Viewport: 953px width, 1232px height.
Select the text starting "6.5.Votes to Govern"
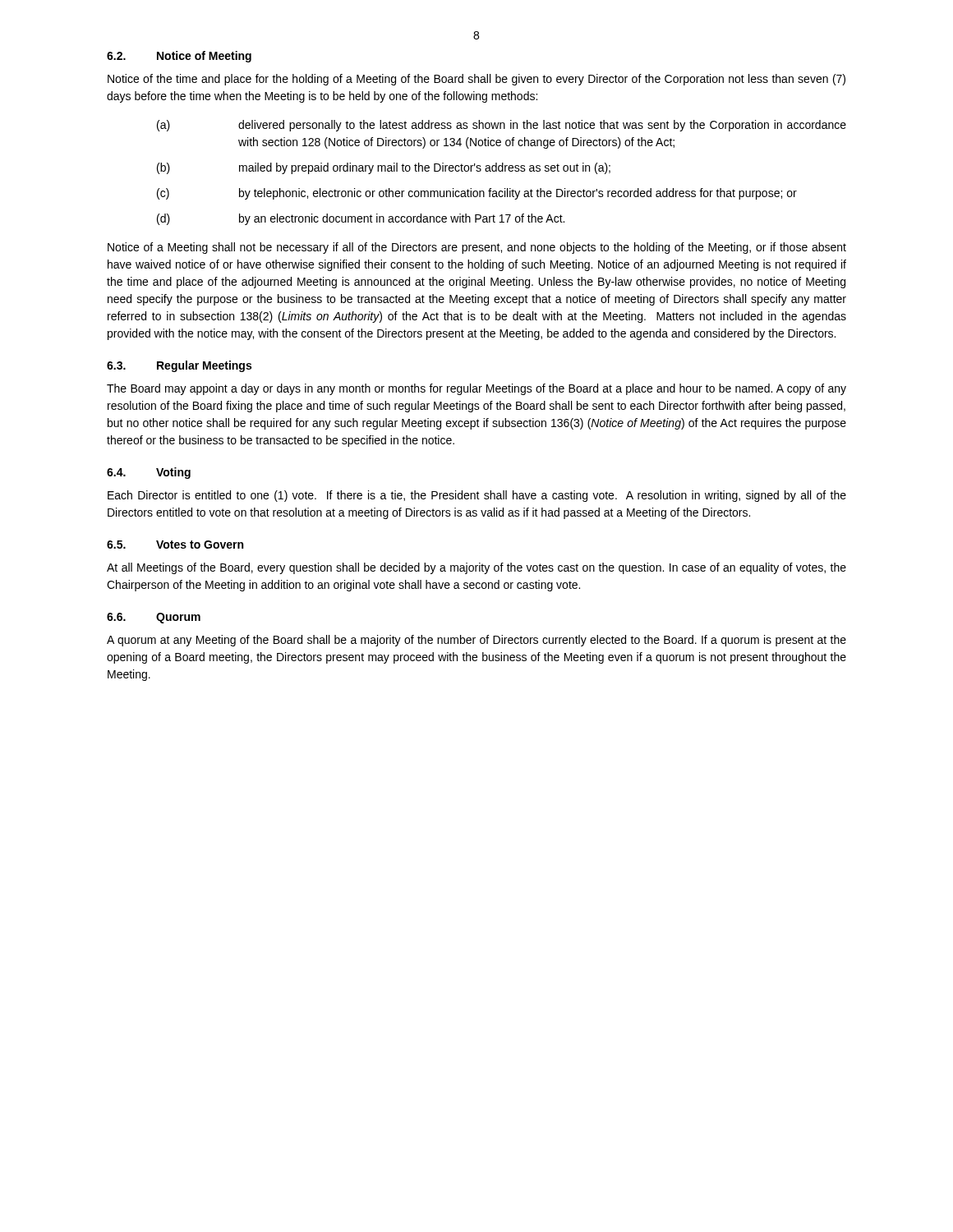(x=175, y=545)
